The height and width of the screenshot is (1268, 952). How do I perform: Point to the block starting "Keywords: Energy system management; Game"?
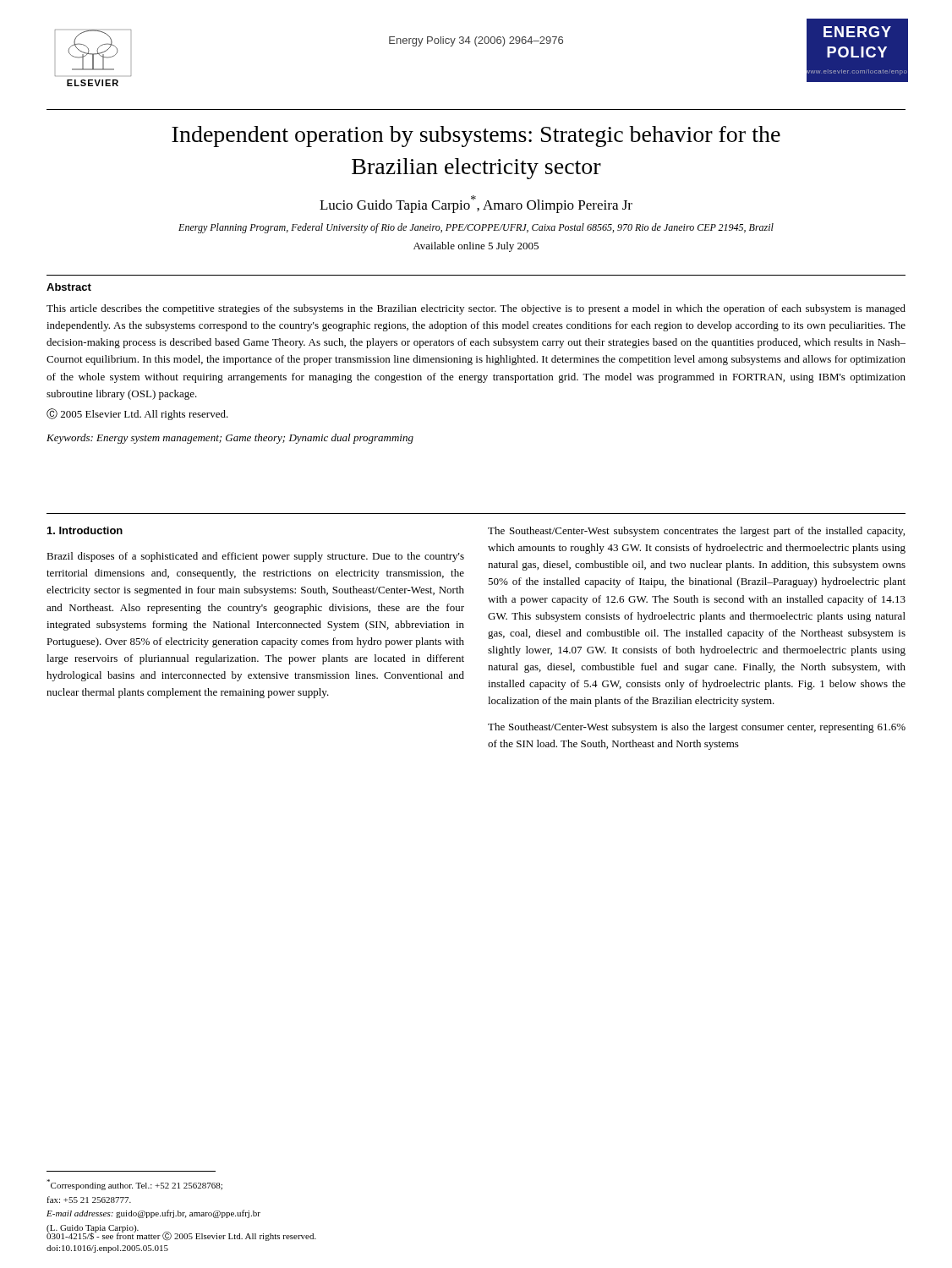click(x=230, y=439)
